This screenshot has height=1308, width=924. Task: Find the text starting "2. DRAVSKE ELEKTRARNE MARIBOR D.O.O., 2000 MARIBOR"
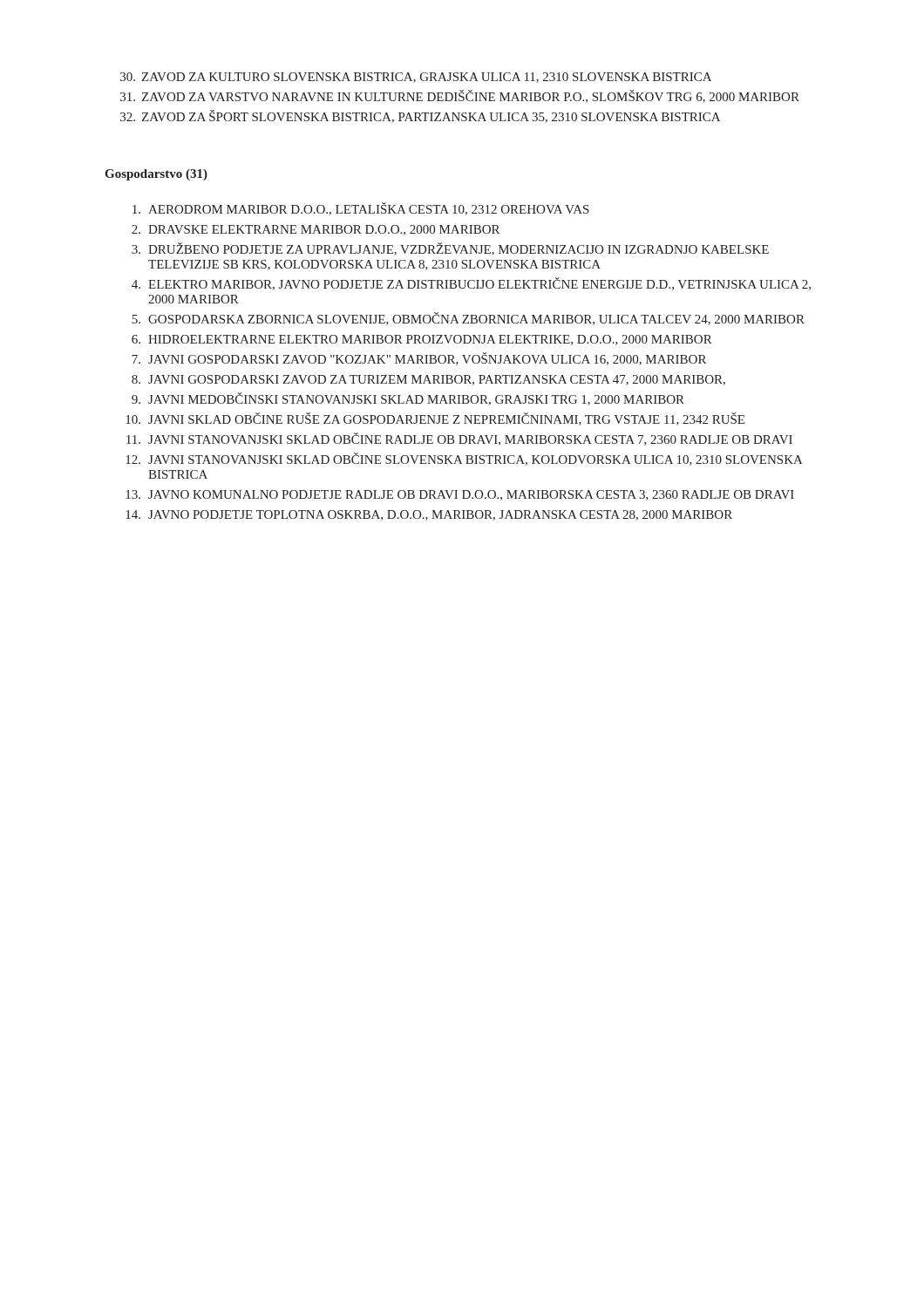click(462, 230)
